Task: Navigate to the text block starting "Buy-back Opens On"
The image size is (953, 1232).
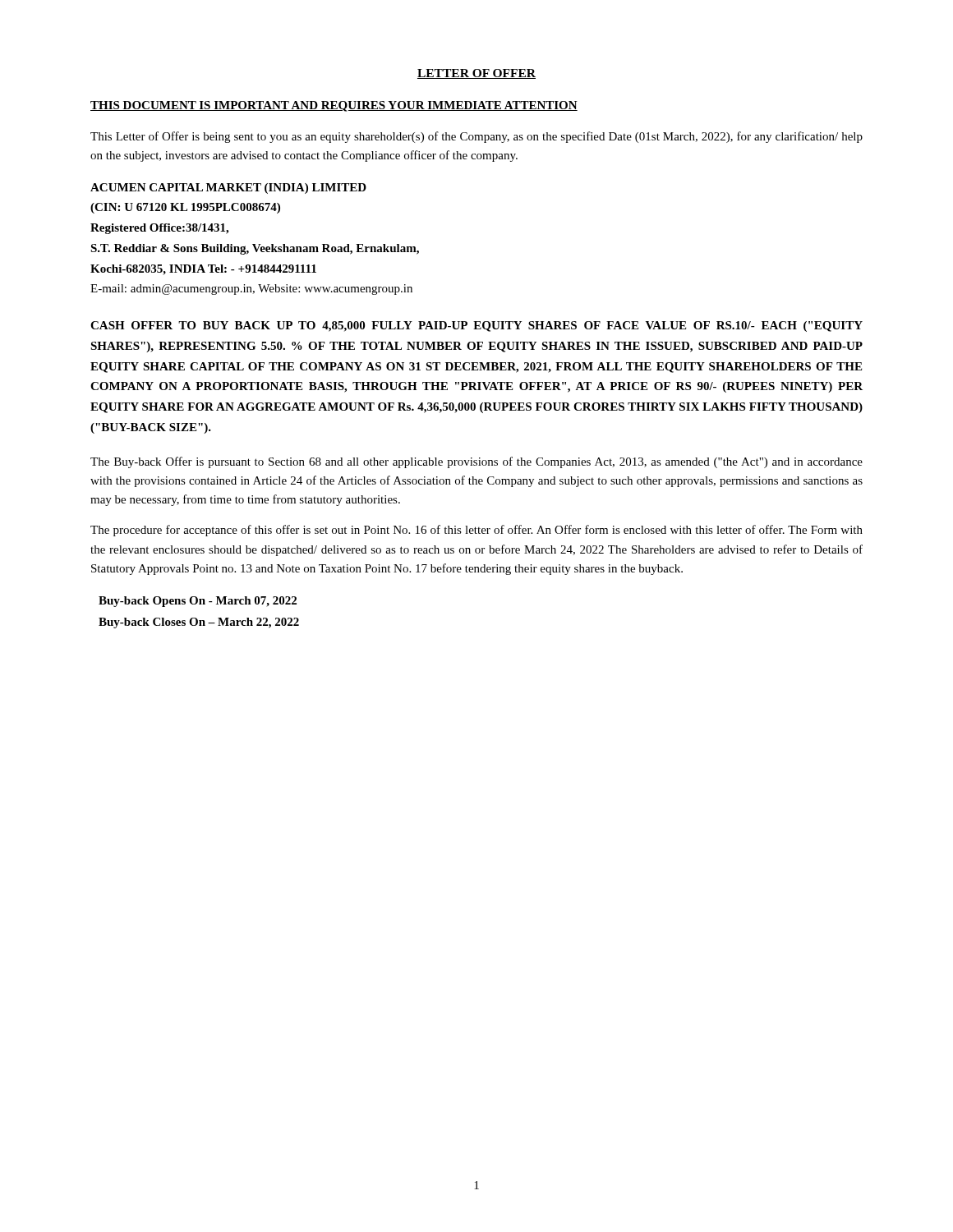Action: [x=199, y=611]
